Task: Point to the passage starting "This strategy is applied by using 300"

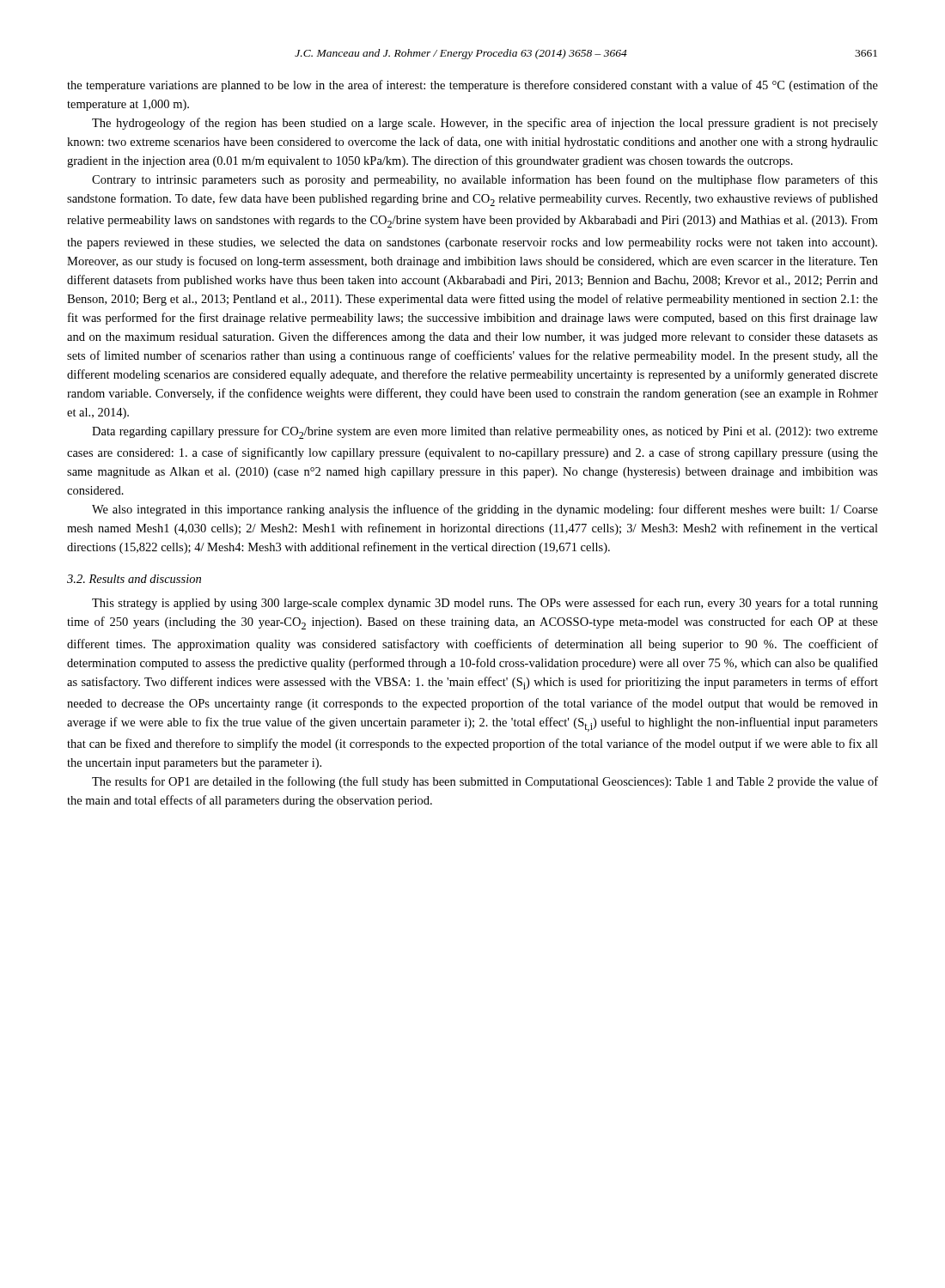Action: pos(472,702)
